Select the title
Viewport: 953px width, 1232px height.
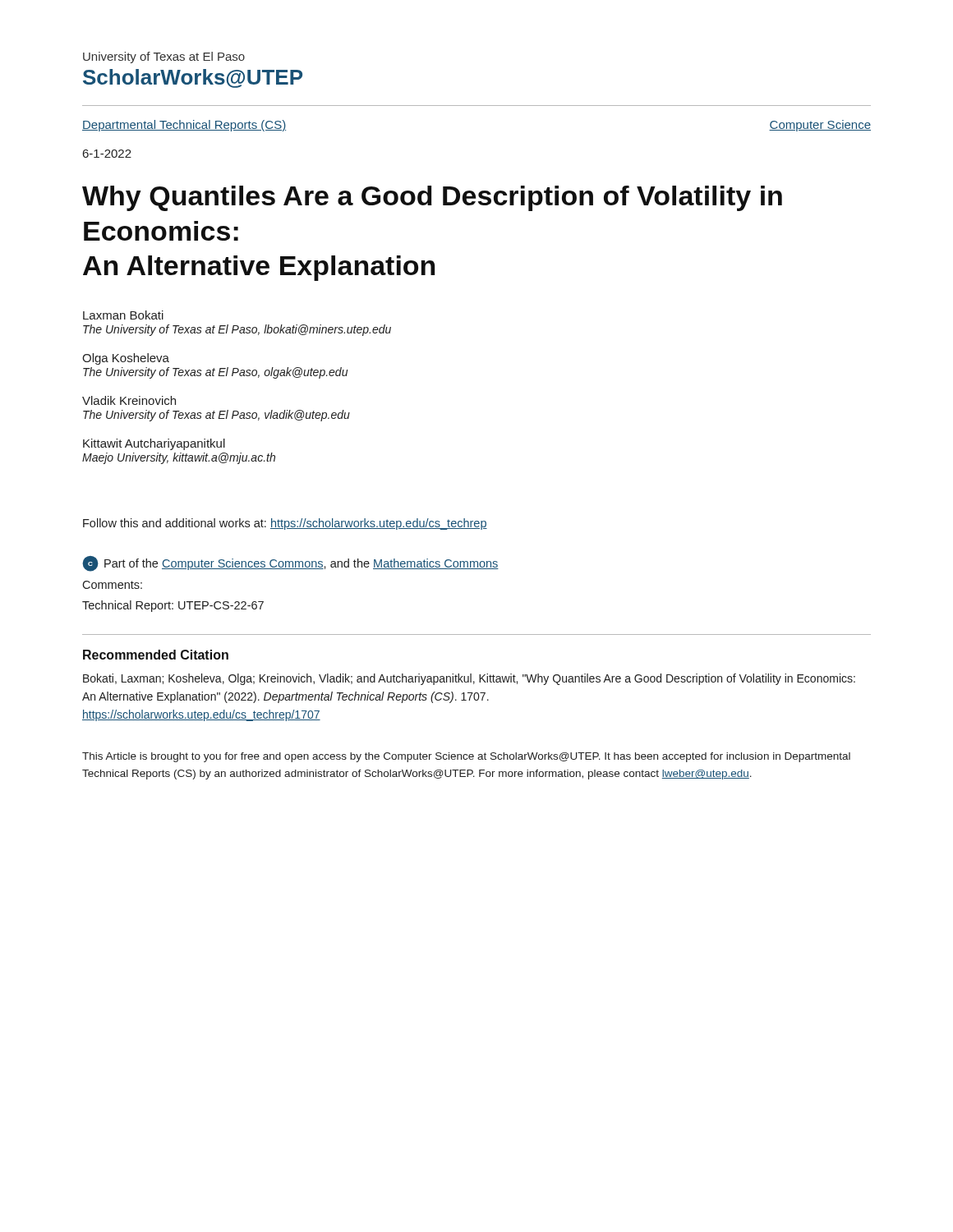tap(433, 230)
